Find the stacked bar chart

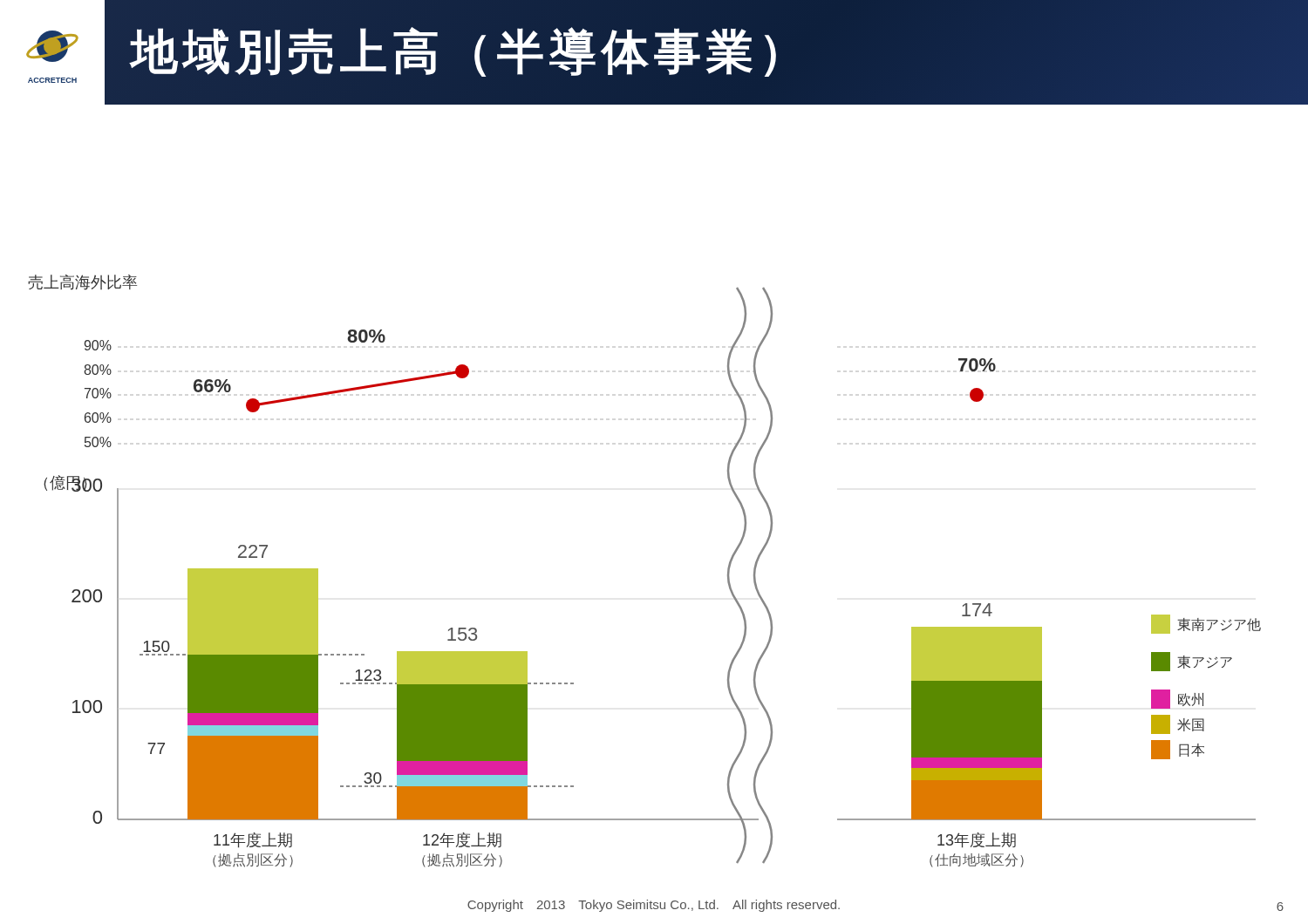coord(654,492)
